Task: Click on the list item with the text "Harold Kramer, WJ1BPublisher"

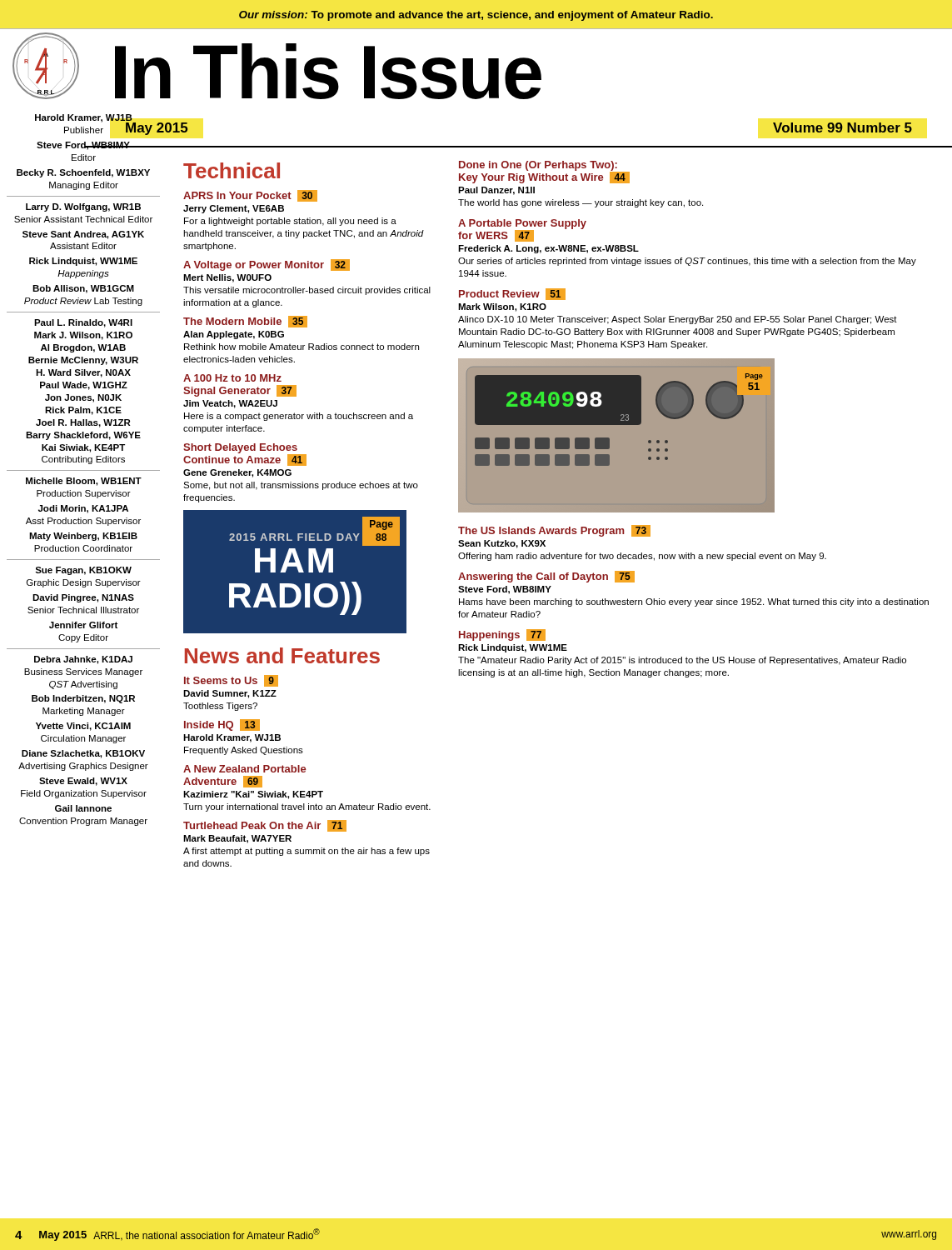Action: coord(83,124)
